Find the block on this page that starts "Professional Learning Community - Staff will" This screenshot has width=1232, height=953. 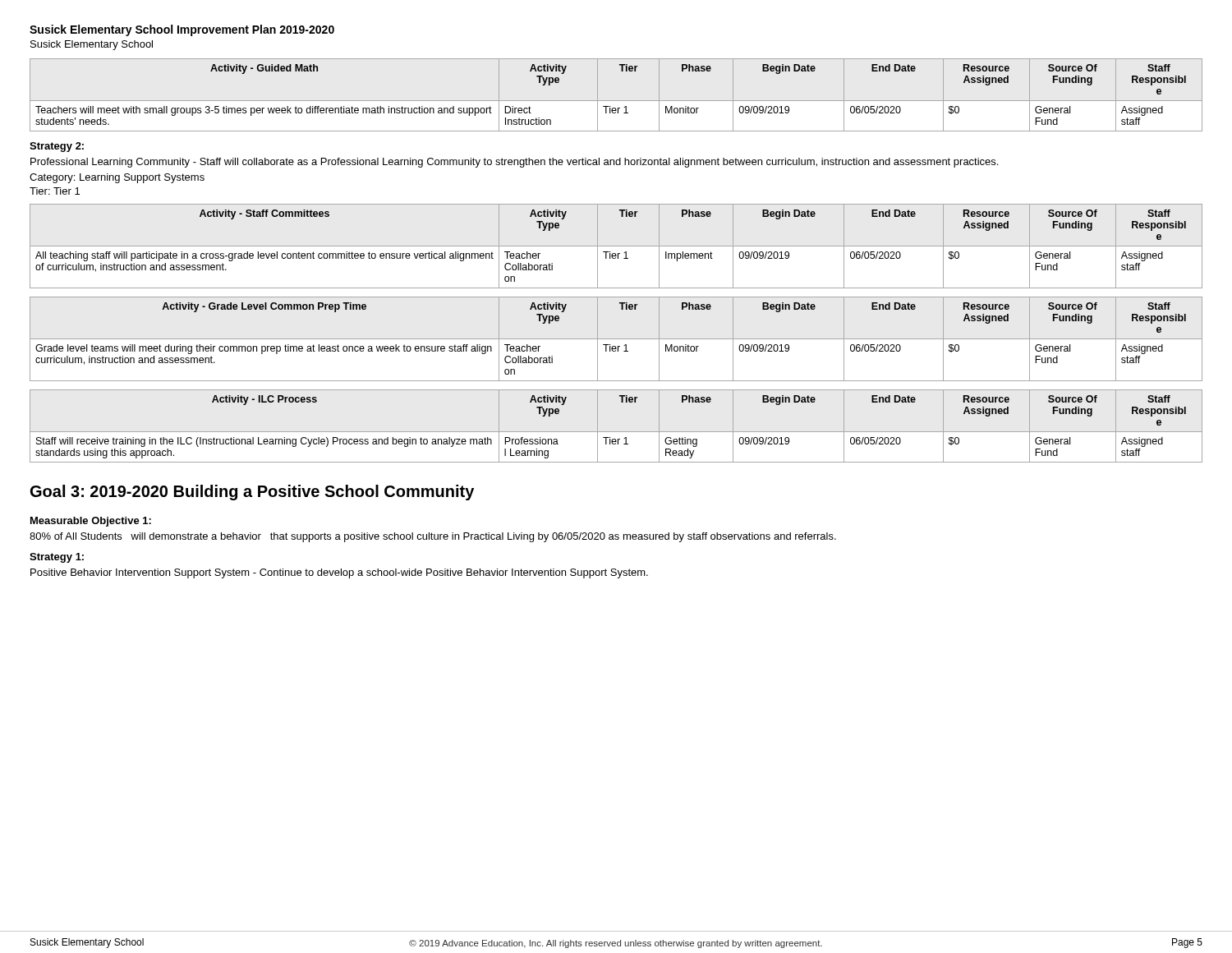(514, 161)
